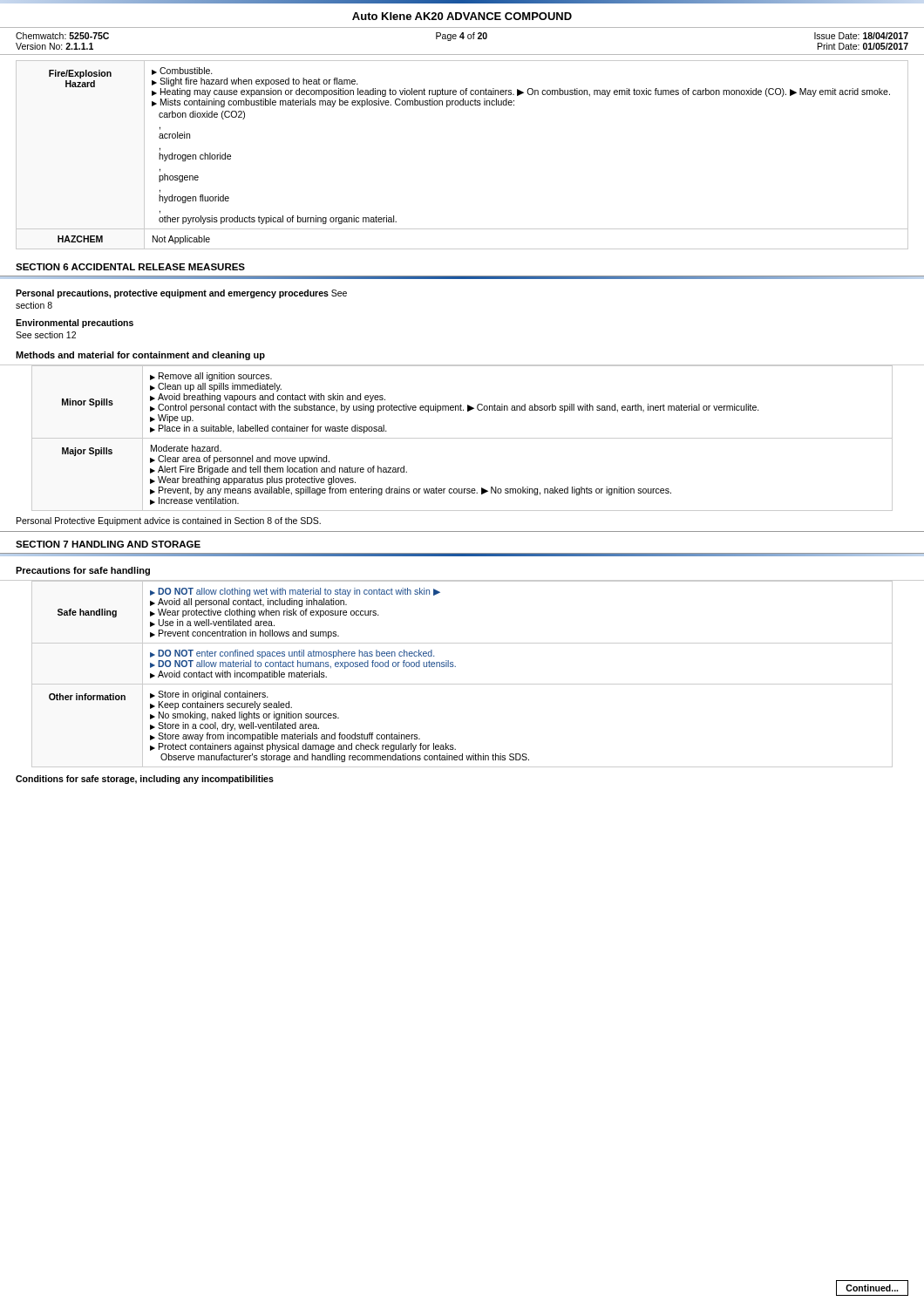Click on the table containing "DO NOT enter confined"
The height and width of the screenshot is (1308, 924).
pyautogui.click(x=462, y=674)
